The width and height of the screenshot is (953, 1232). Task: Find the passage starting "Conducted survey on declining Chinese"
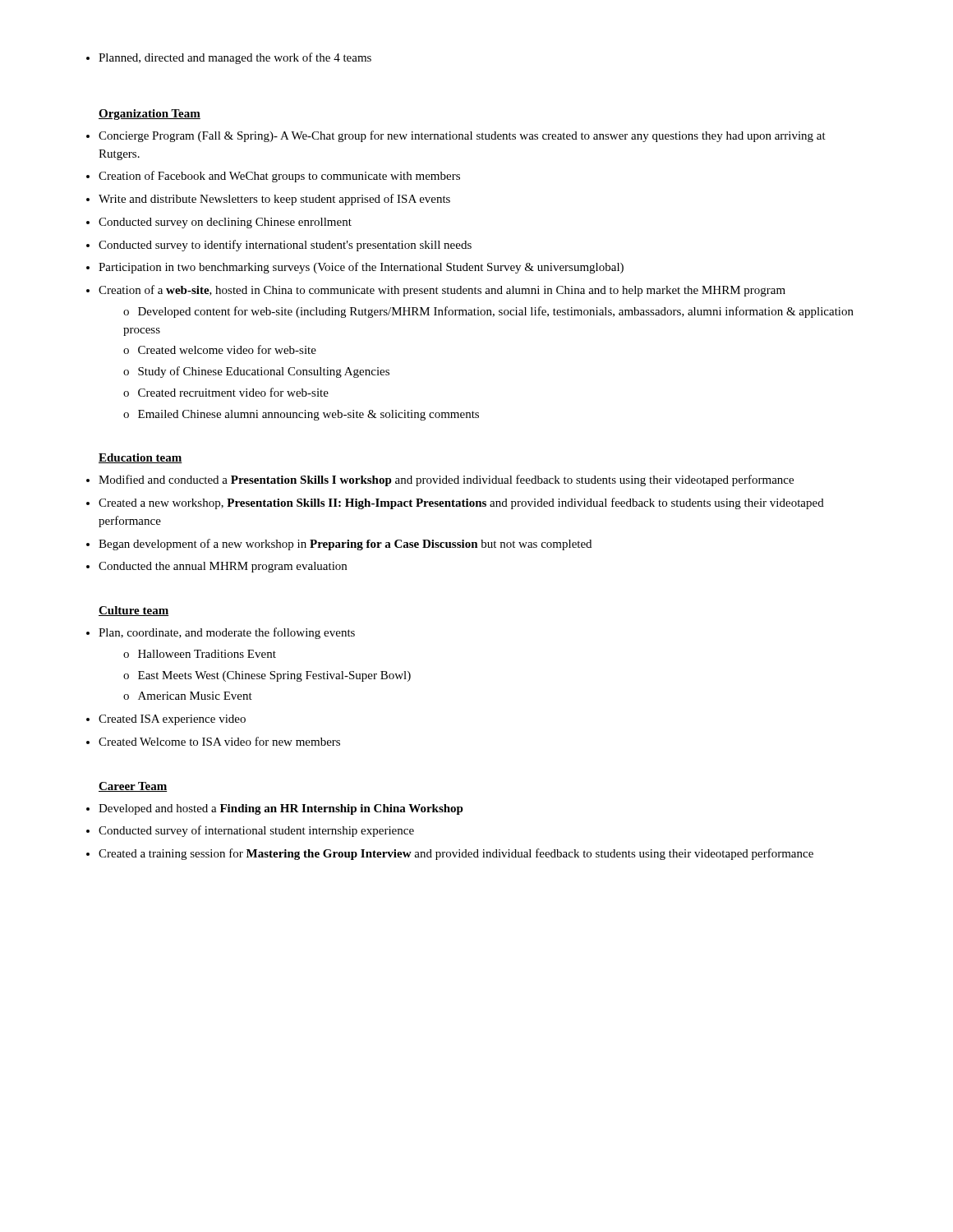[225, 222]
